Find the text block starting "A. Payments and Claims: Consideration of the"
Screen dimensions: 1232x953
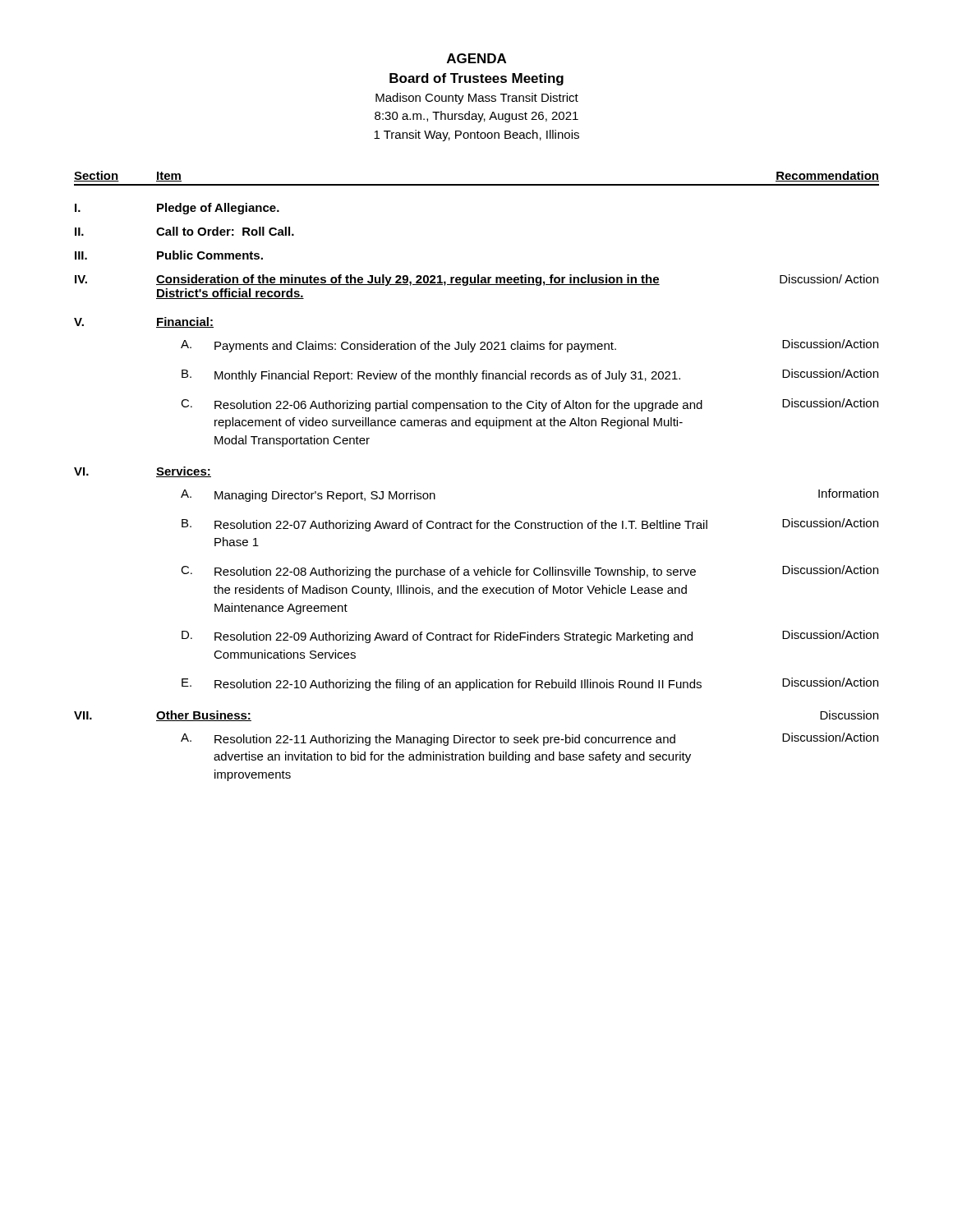coord(530,346)
